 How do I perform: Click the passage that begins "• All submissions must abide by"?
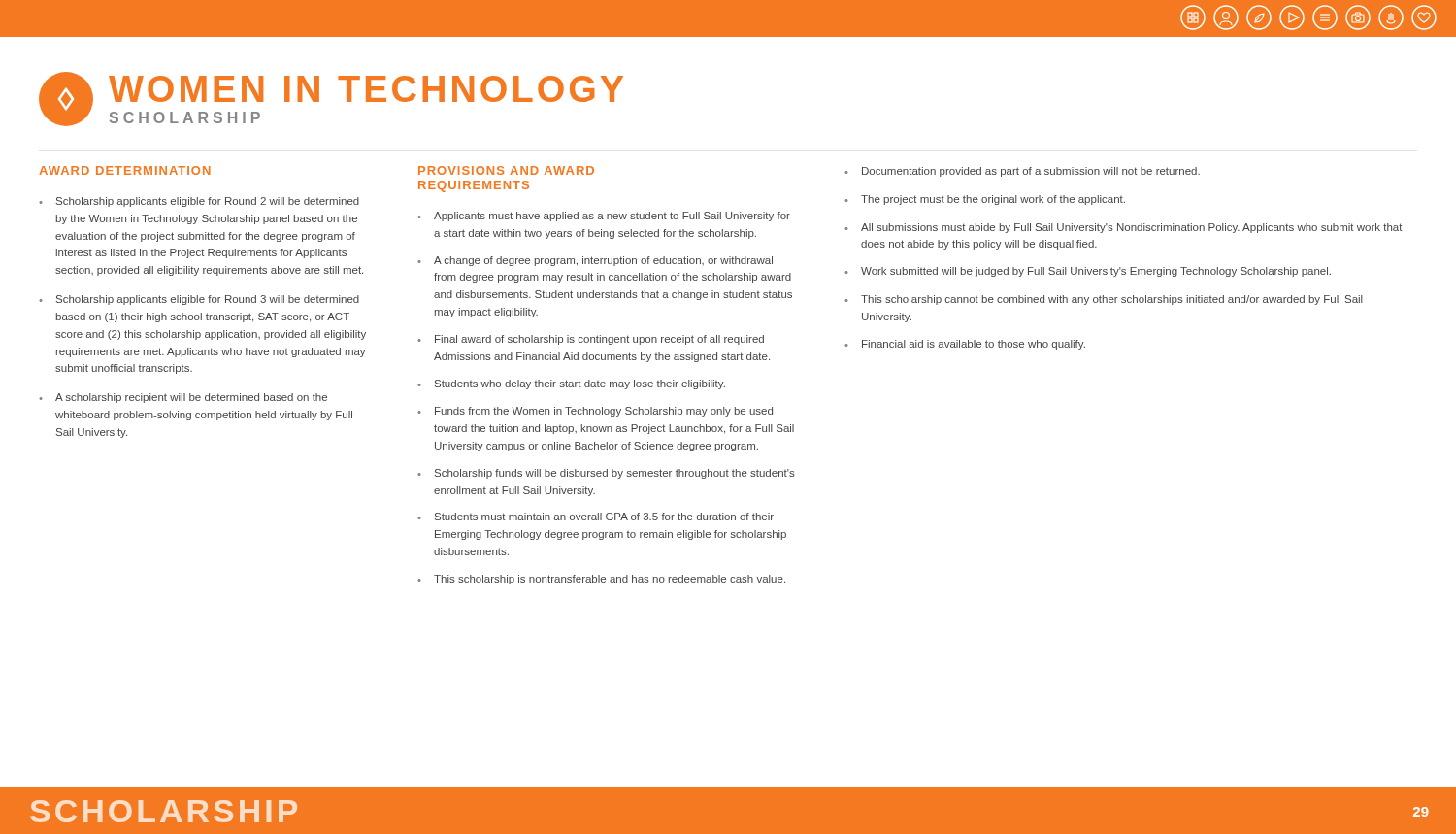[1131, 236]
